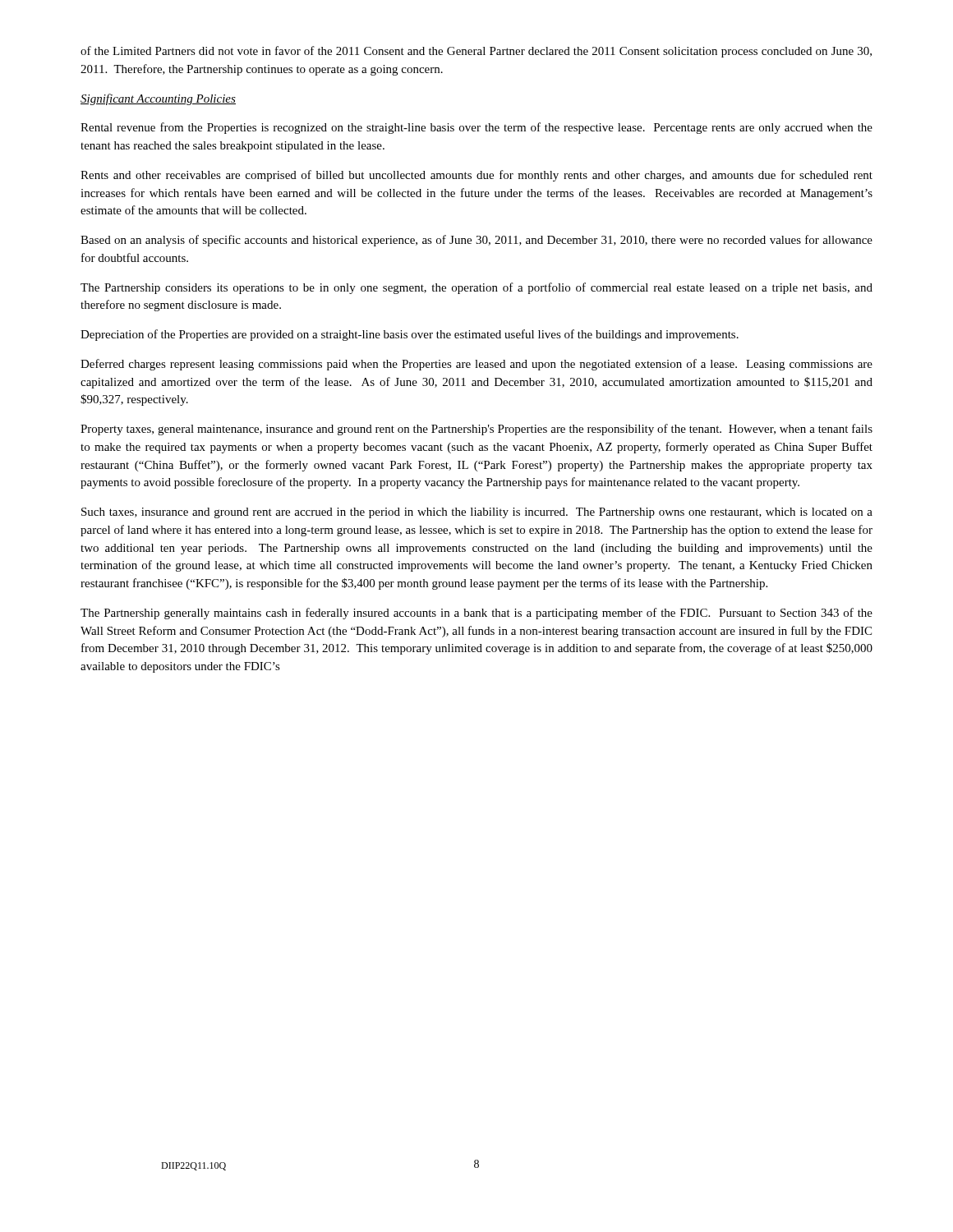Viewport: 953px width, 1232px height.
Task: Locate the text block with the text "Such taxes, insurance"
Action: coord(476,548)
